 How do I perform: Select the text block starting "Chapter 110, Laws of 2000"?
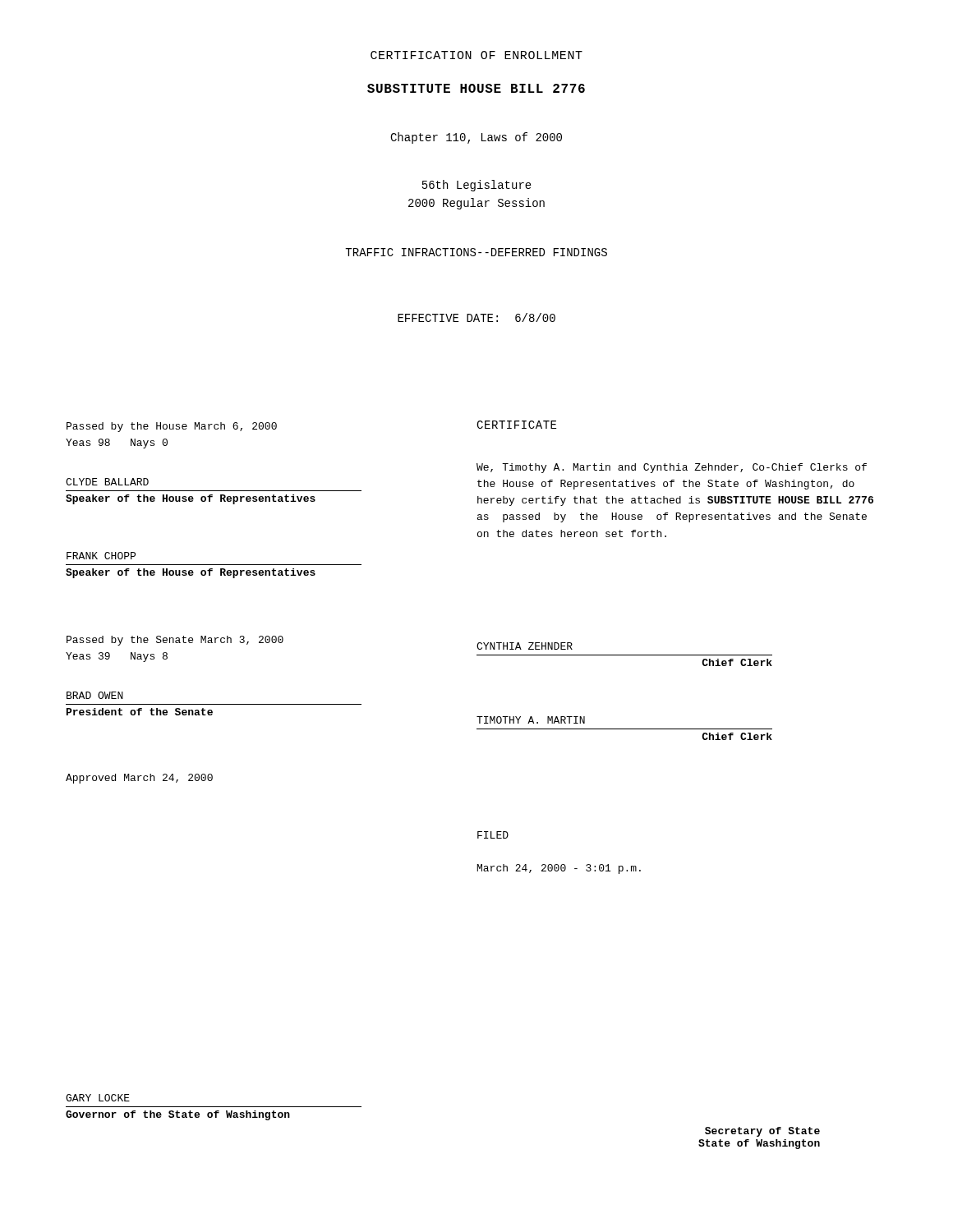pyautogui.click(x=476, y=138)
